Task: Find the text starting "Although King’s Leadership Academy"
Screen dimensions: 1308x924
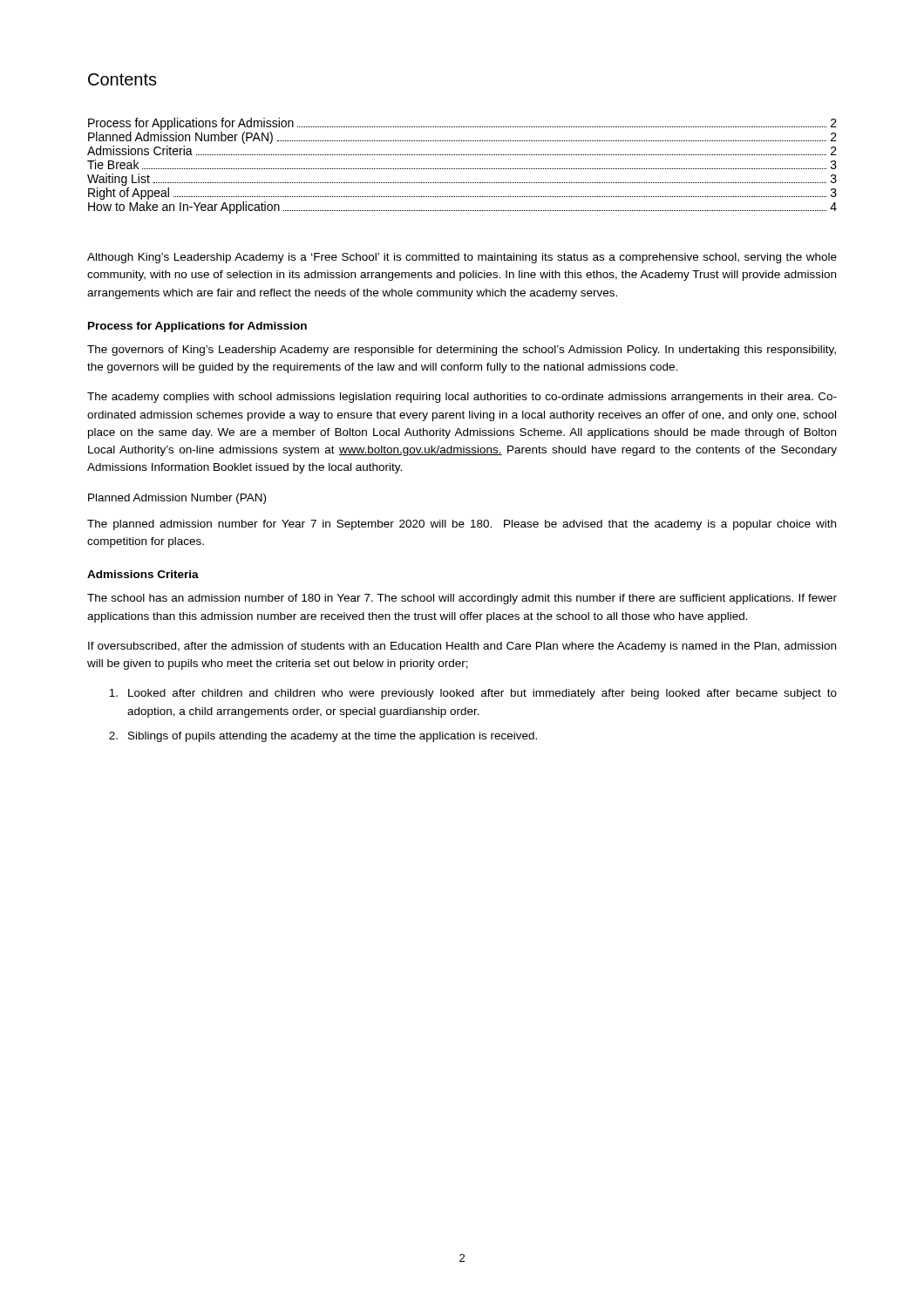Action: click(462, 274)
